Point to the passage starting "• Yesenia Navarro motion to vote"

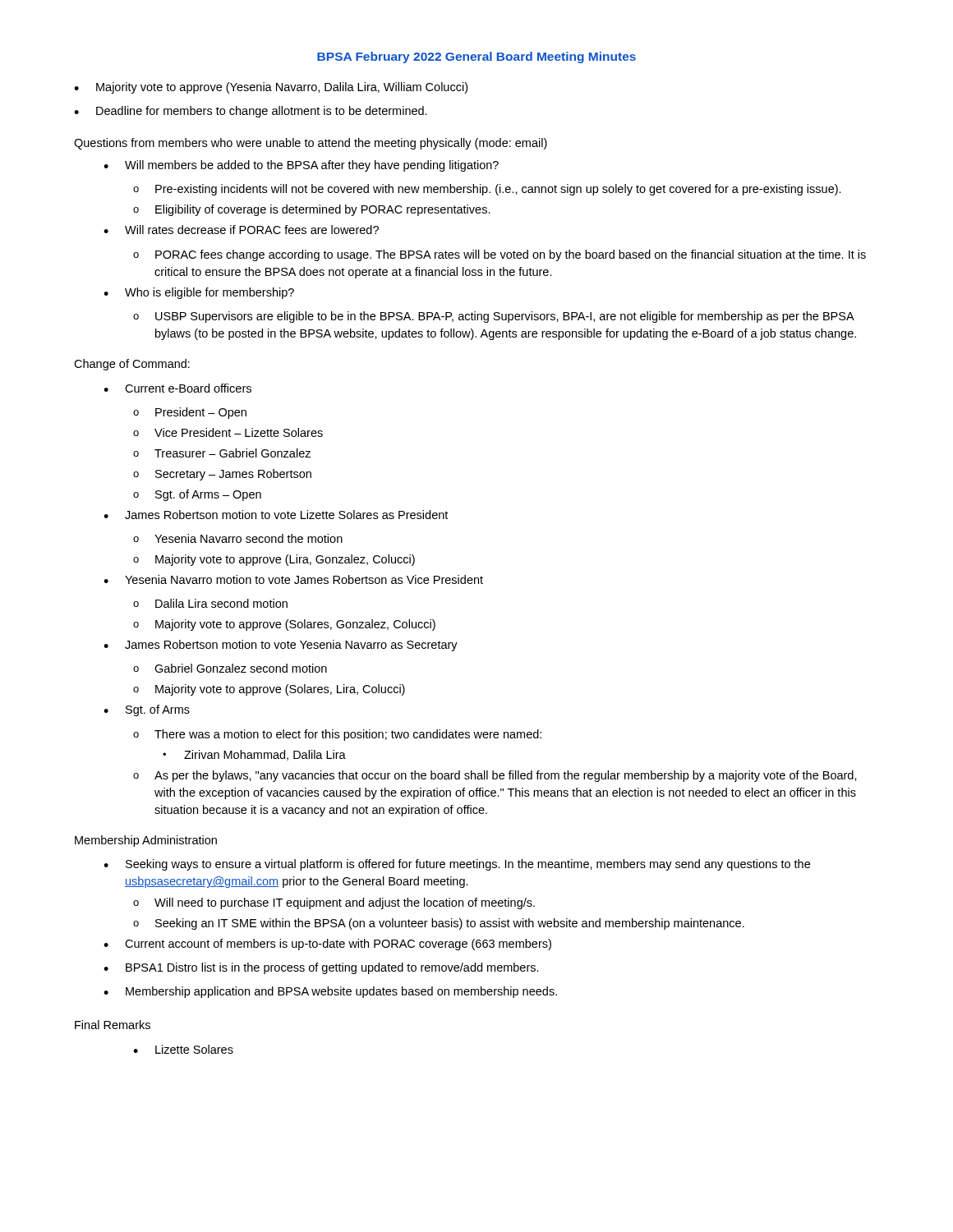pyautogui.click(x=491, y=582)
